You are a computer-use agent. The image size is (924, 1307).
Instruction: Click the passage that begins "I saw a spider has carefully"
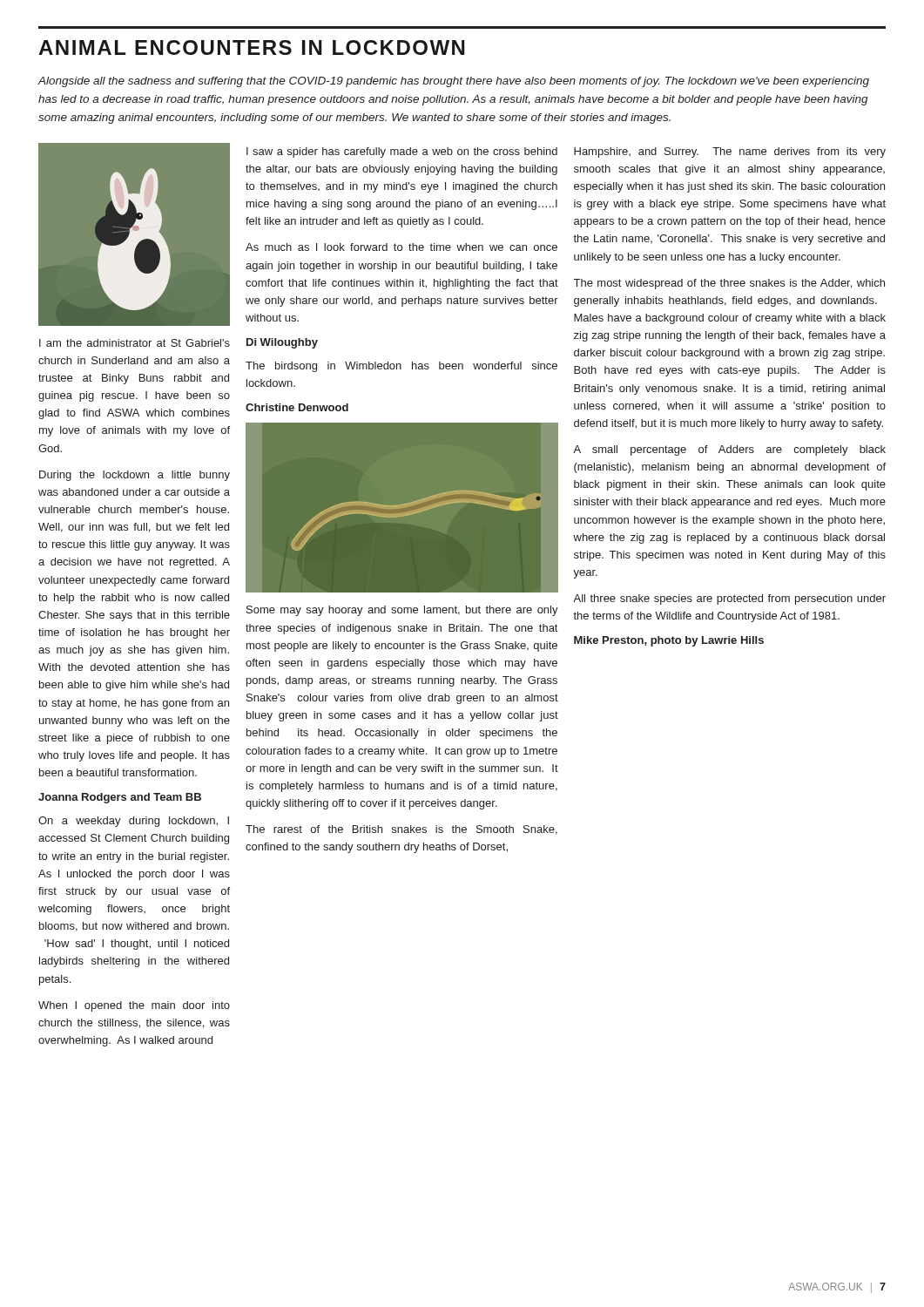pyautogui.click(x=402, y=235)
